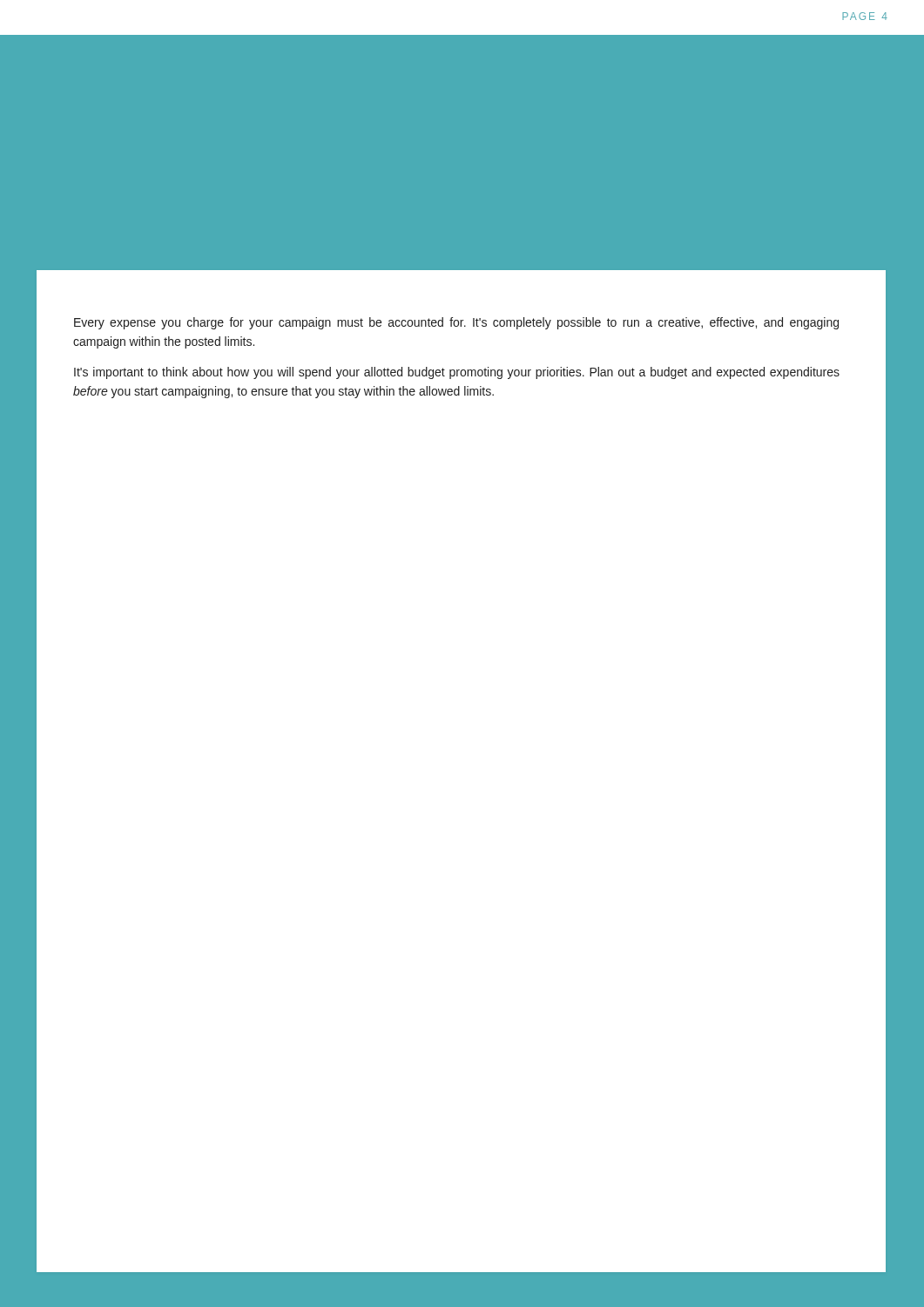The width and height of the screenshot is (924, 1307).
Task: Select the text block containing "Every expense you charge for"
Action: (456, 333)
